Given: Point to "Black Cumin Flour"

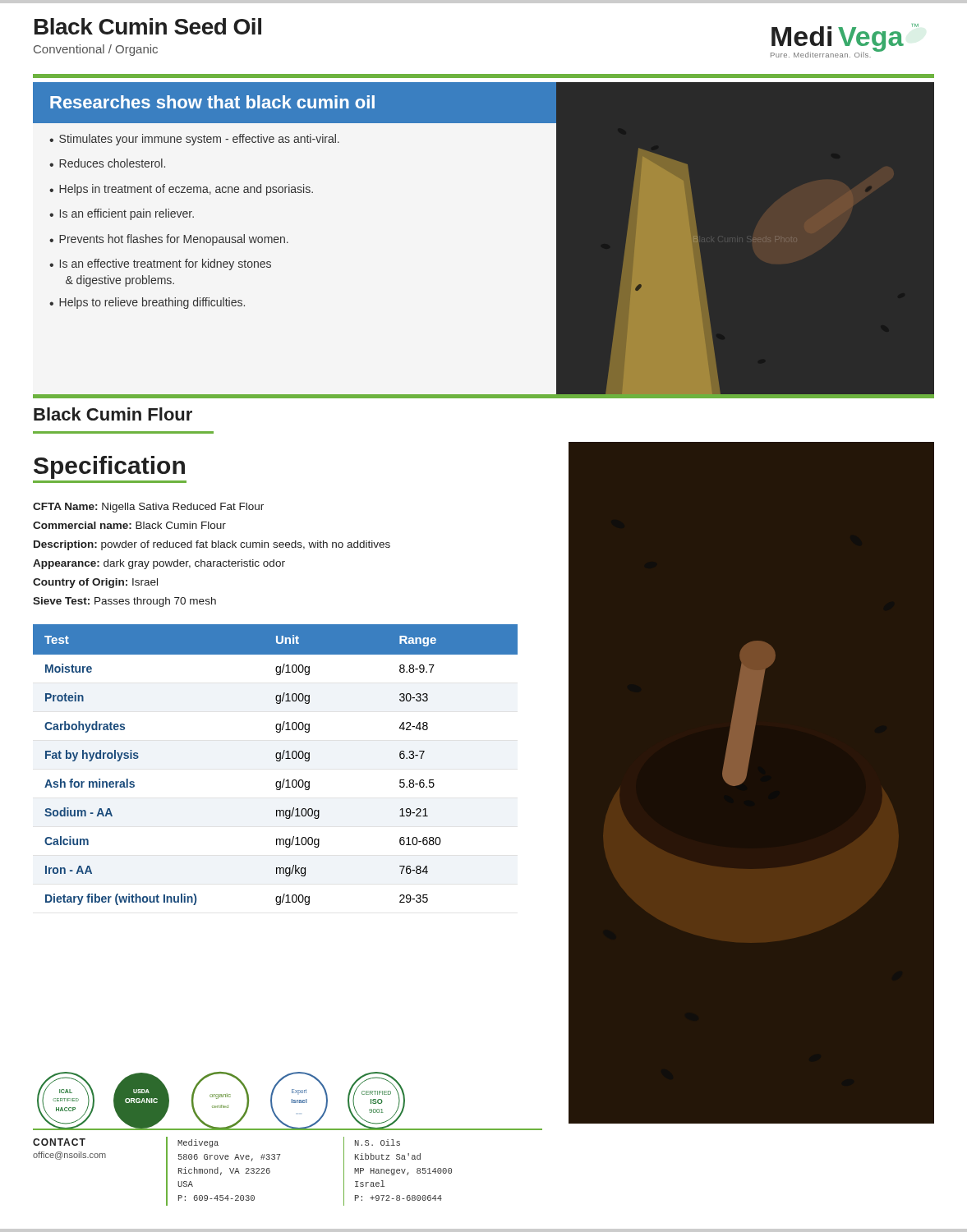Looking at the screenshot, I should [113, 414].
